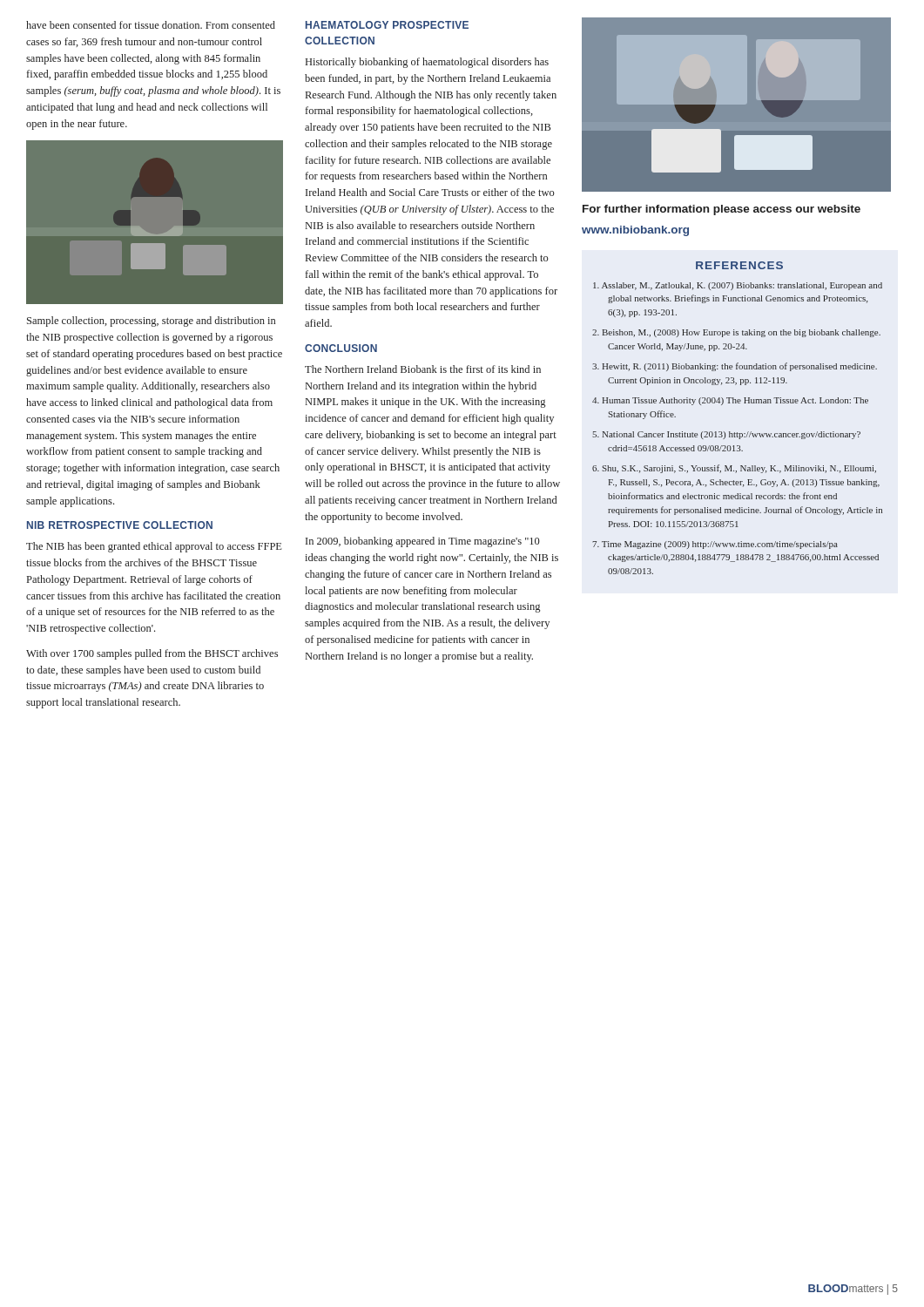
Task: Point to the block starting "2. Beishon, M., (2008)"
Action: point(737,339)
